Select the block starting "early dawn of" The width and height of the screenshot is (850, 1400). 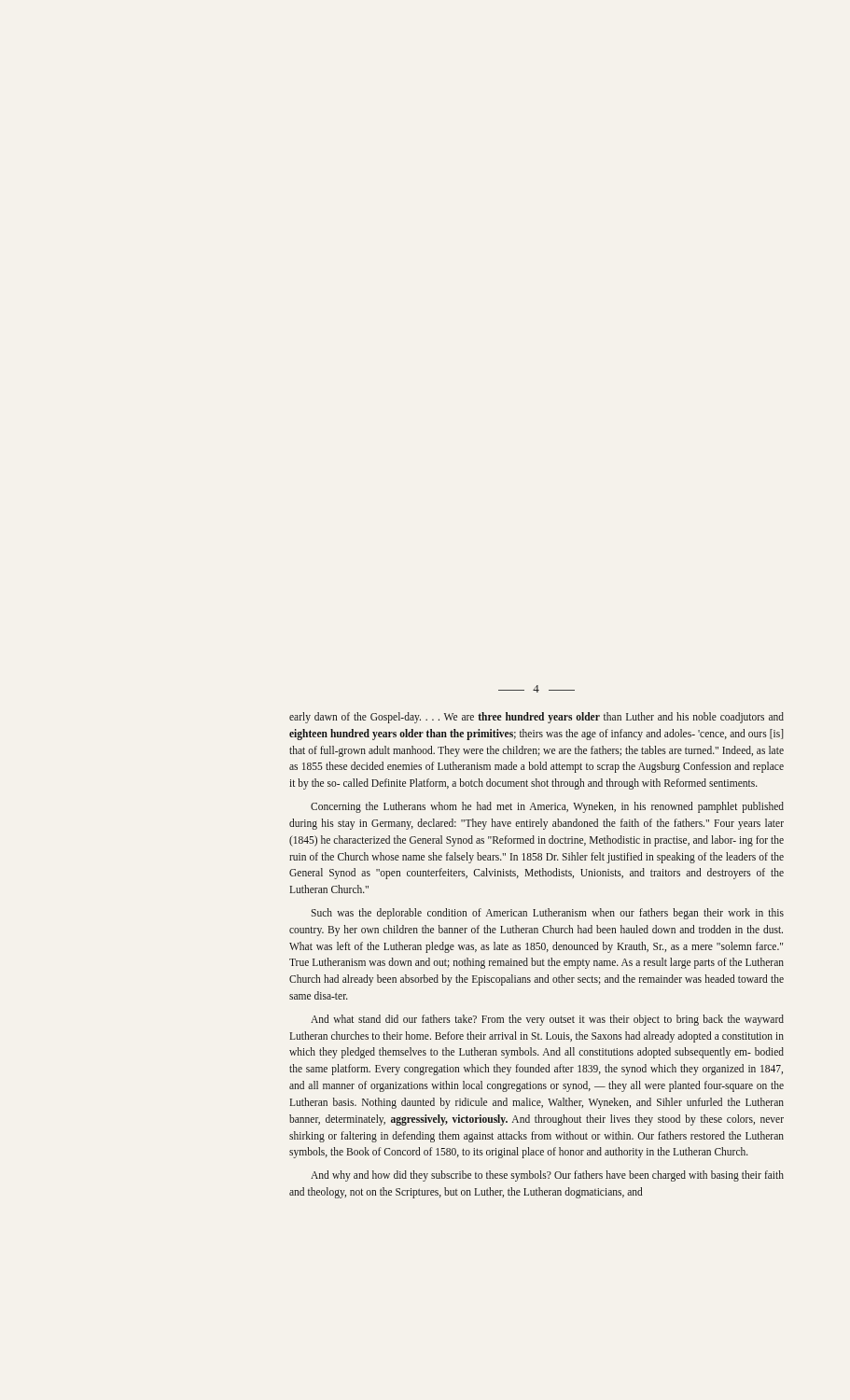[x=537, y=955]
